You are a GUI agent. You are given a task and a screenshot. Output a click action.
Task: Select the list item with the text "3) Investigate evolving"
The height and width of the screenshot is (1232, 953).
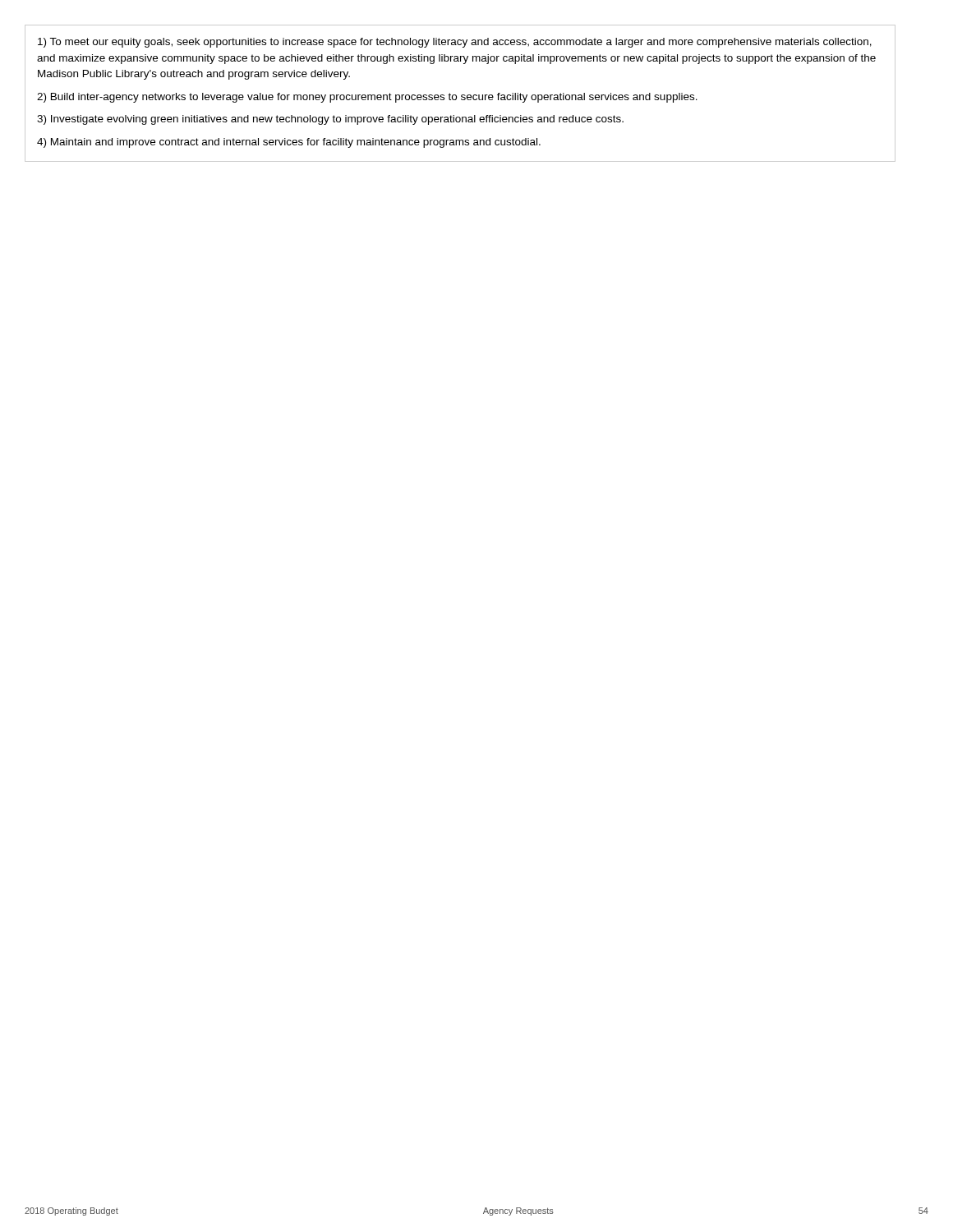[331, 119]
